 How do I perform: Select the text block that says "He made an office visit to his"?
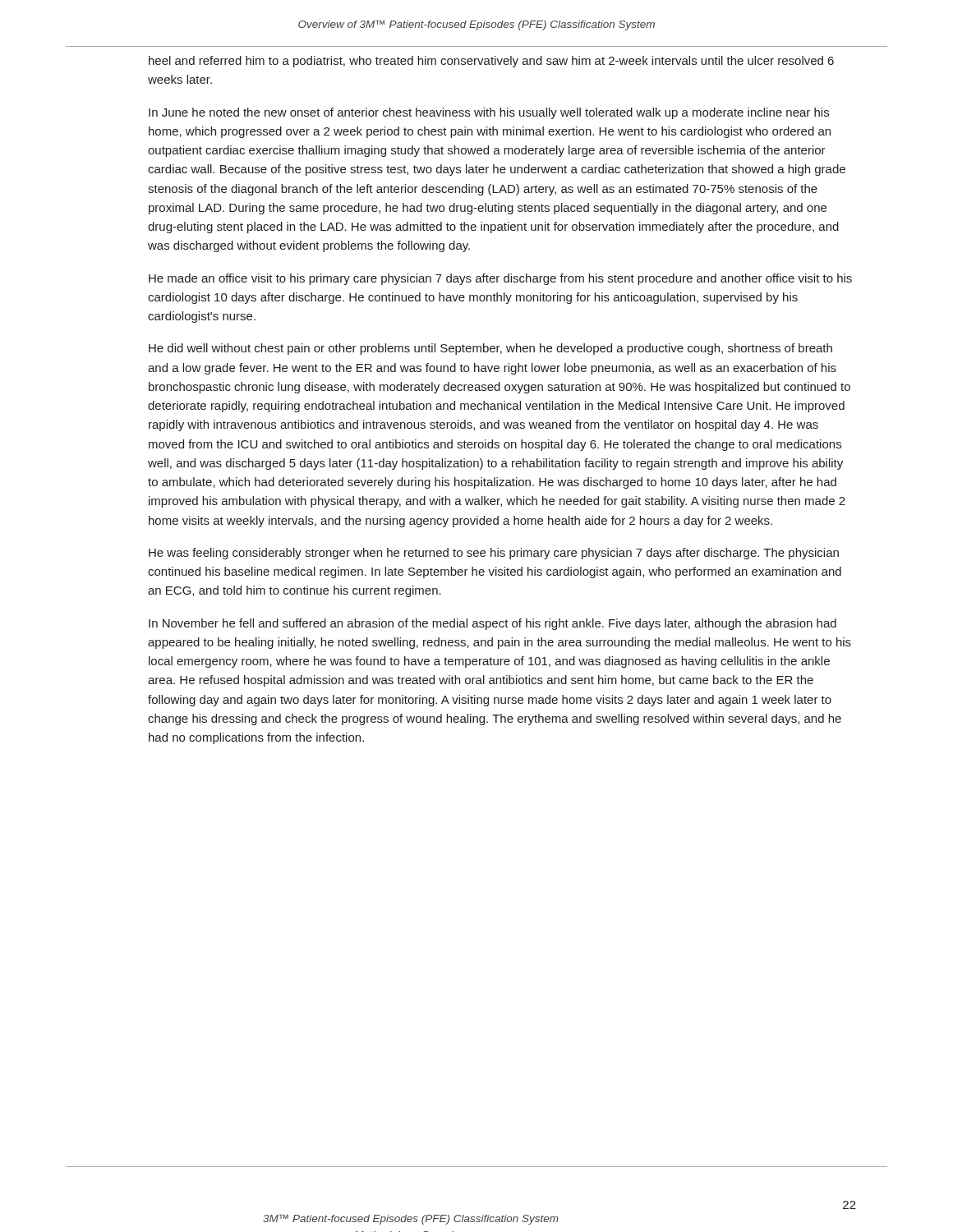click(x=501, y=297)
